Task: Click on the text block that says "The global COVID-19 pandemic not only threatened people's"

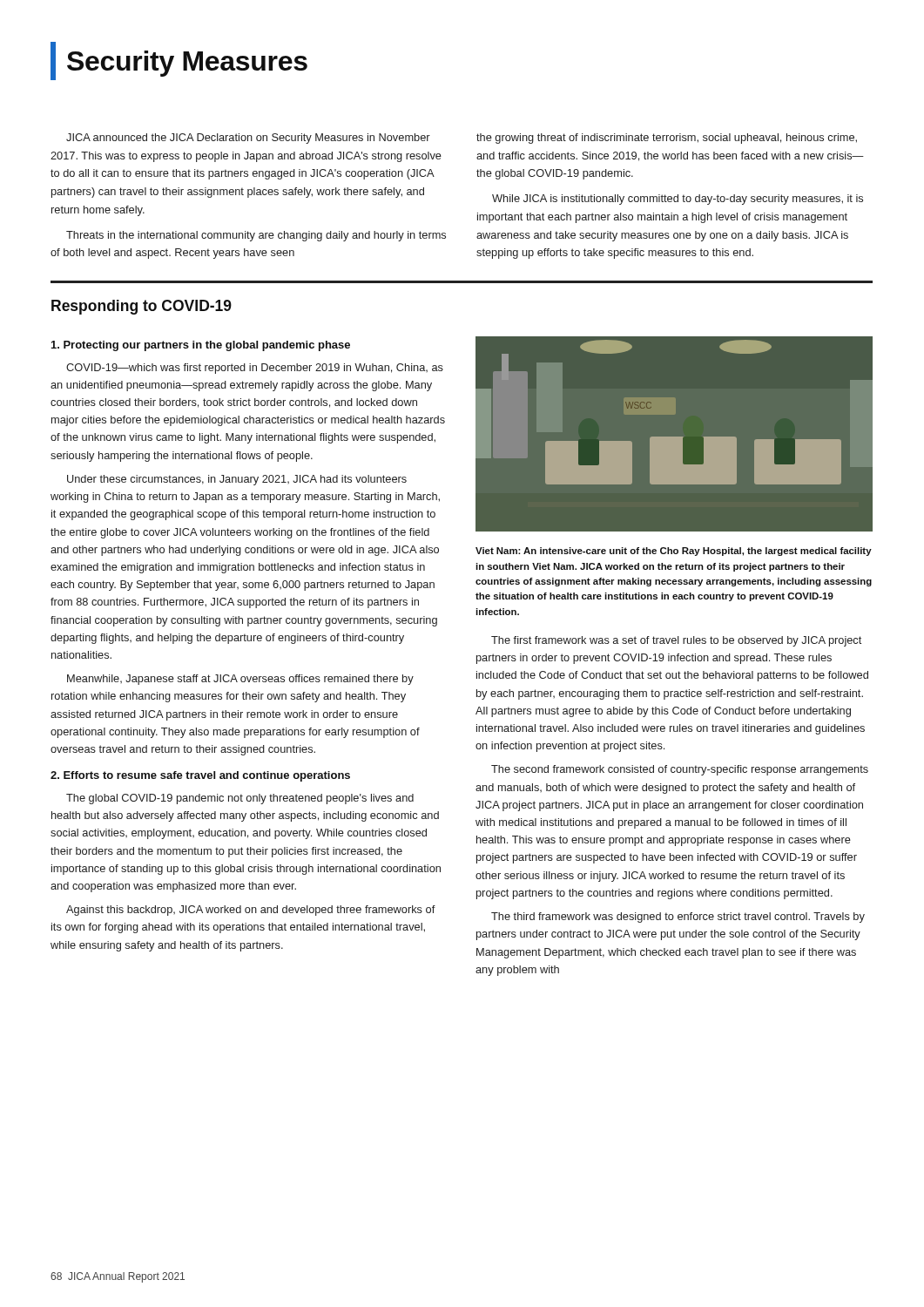Action: pos(248,872)
